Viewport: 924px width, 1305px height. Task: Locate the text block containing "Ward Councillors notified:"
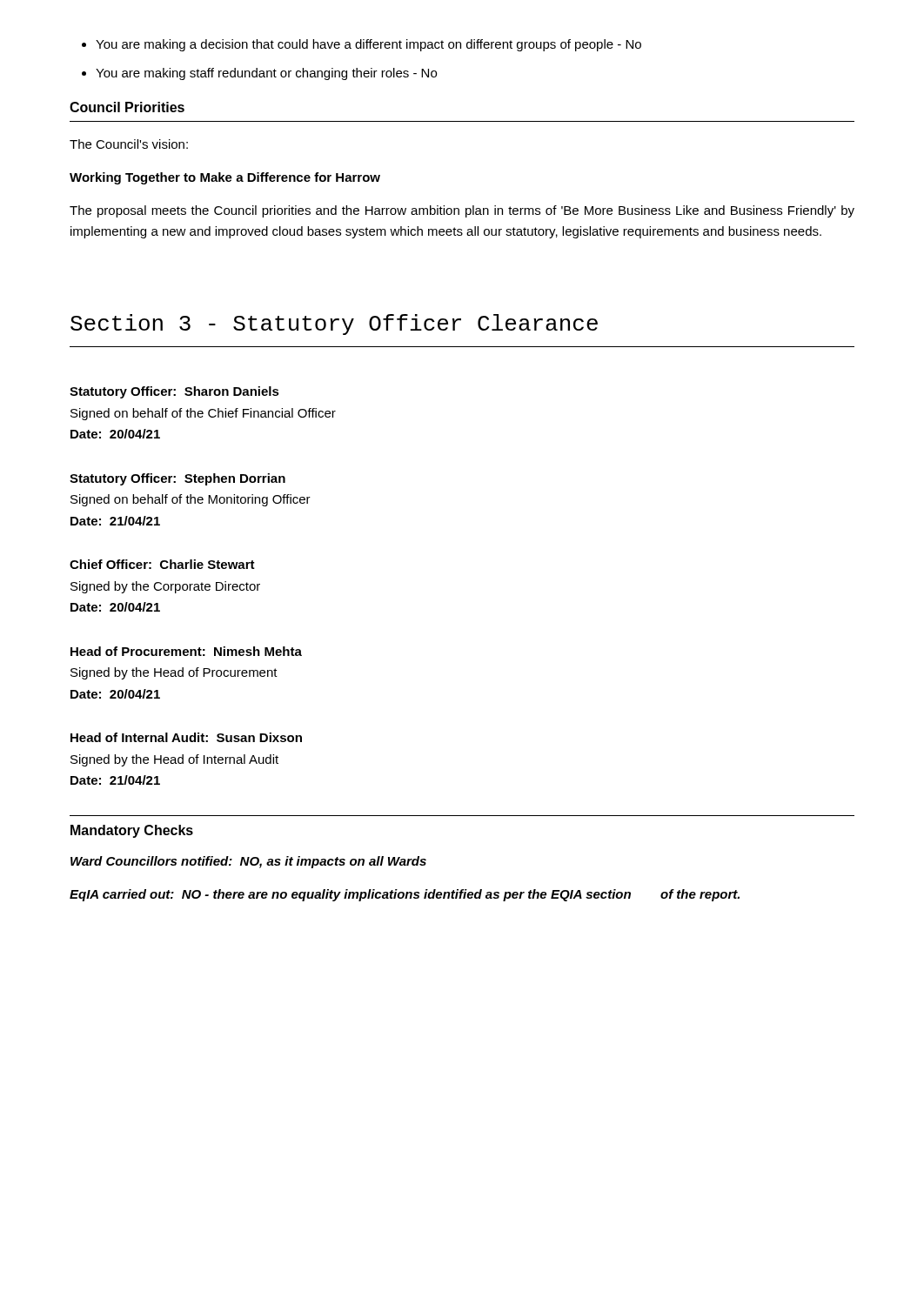click(248, 860)
